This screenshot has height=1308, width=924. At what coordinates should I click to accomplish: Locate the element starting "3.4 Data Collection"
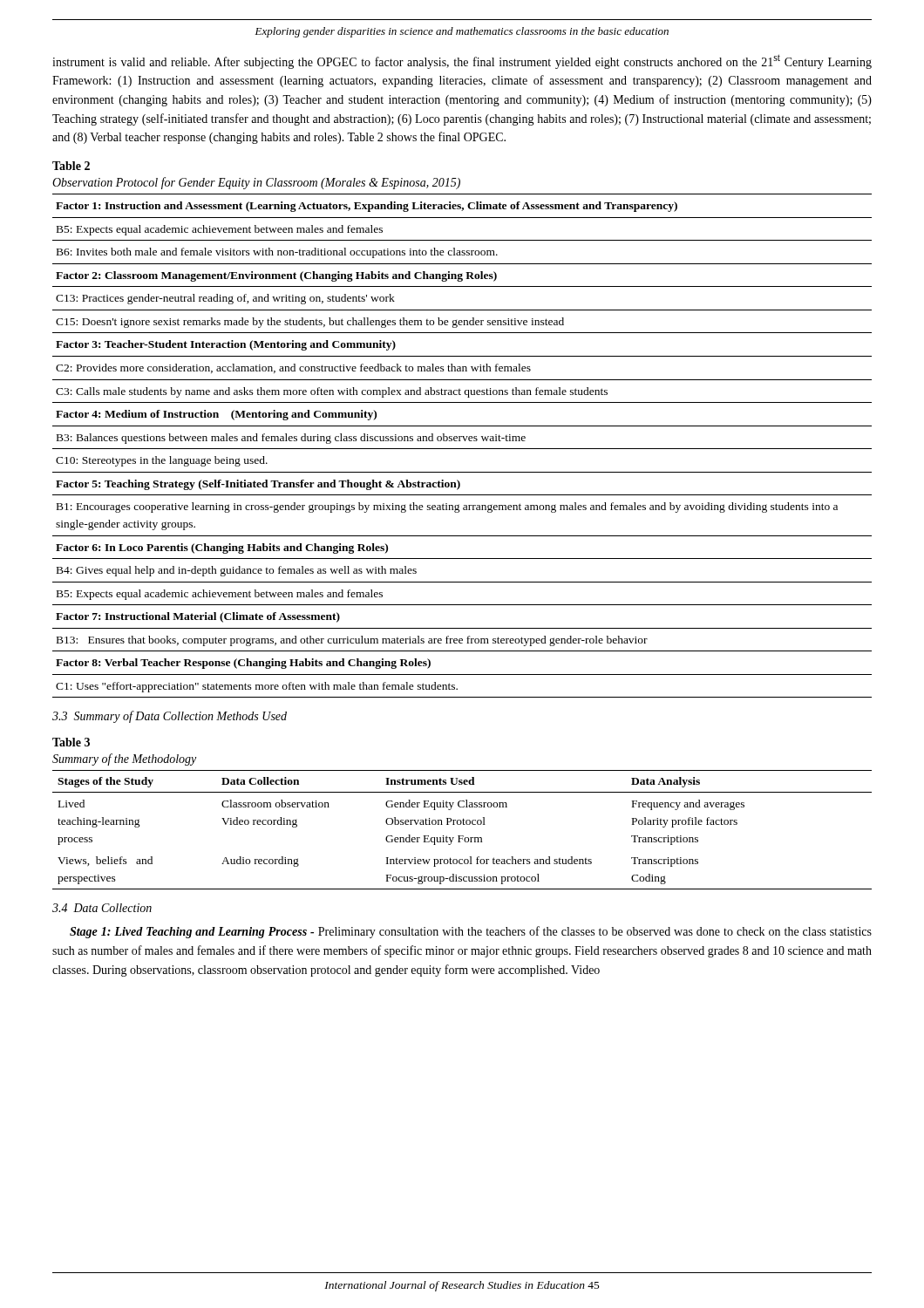coord(102,908)
